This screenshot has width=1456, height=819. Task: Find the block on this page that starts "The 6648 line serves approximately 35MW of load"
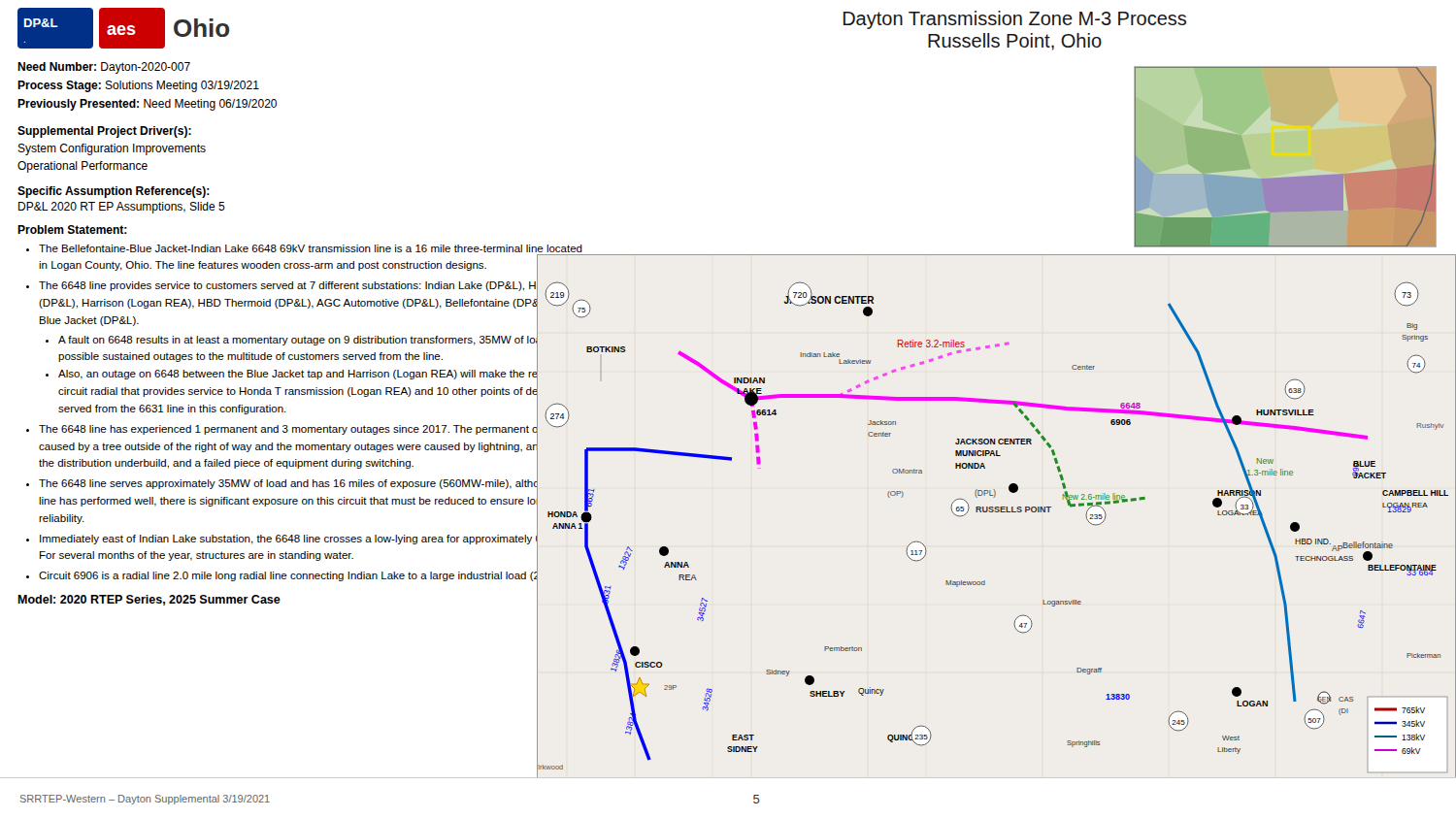pyautogui.click(x=308, y=501)
